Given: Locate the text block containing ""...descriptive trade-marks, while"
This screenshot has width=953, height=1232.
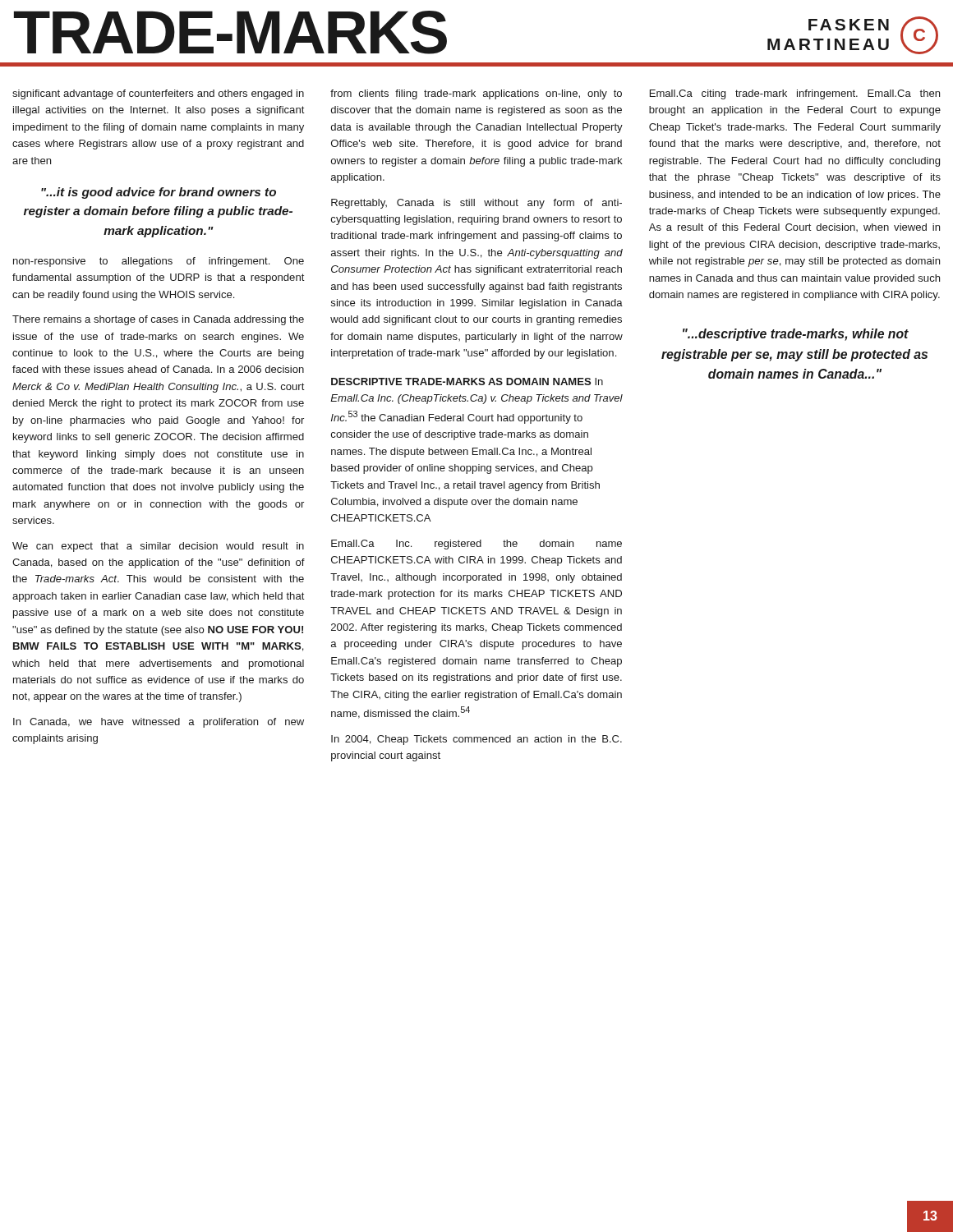Looking at the screenshot, I should 795,354.
